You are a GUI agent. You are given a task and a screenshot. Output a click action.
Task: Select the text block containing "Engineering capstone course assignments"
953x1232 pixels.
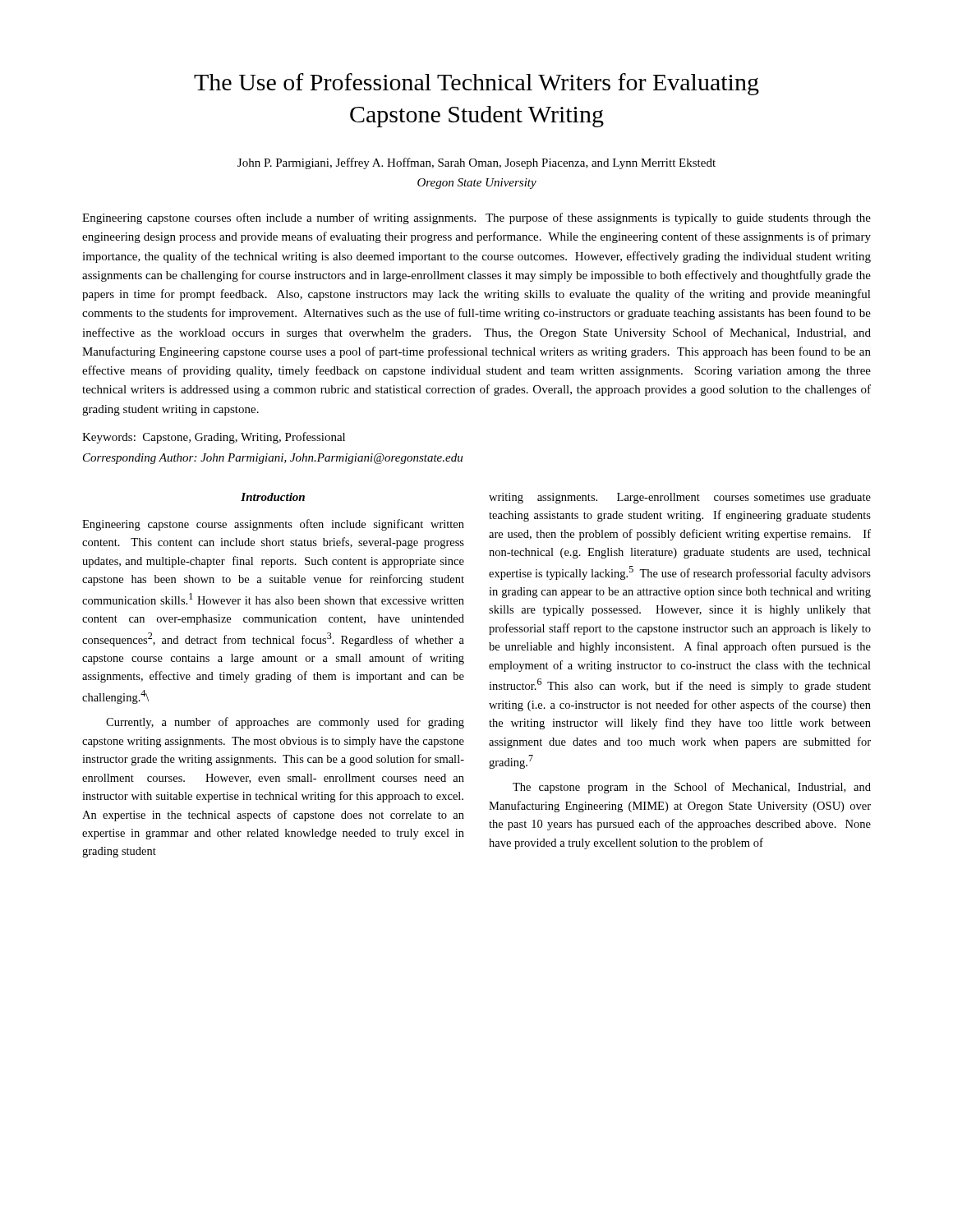(x=273, y=688)
